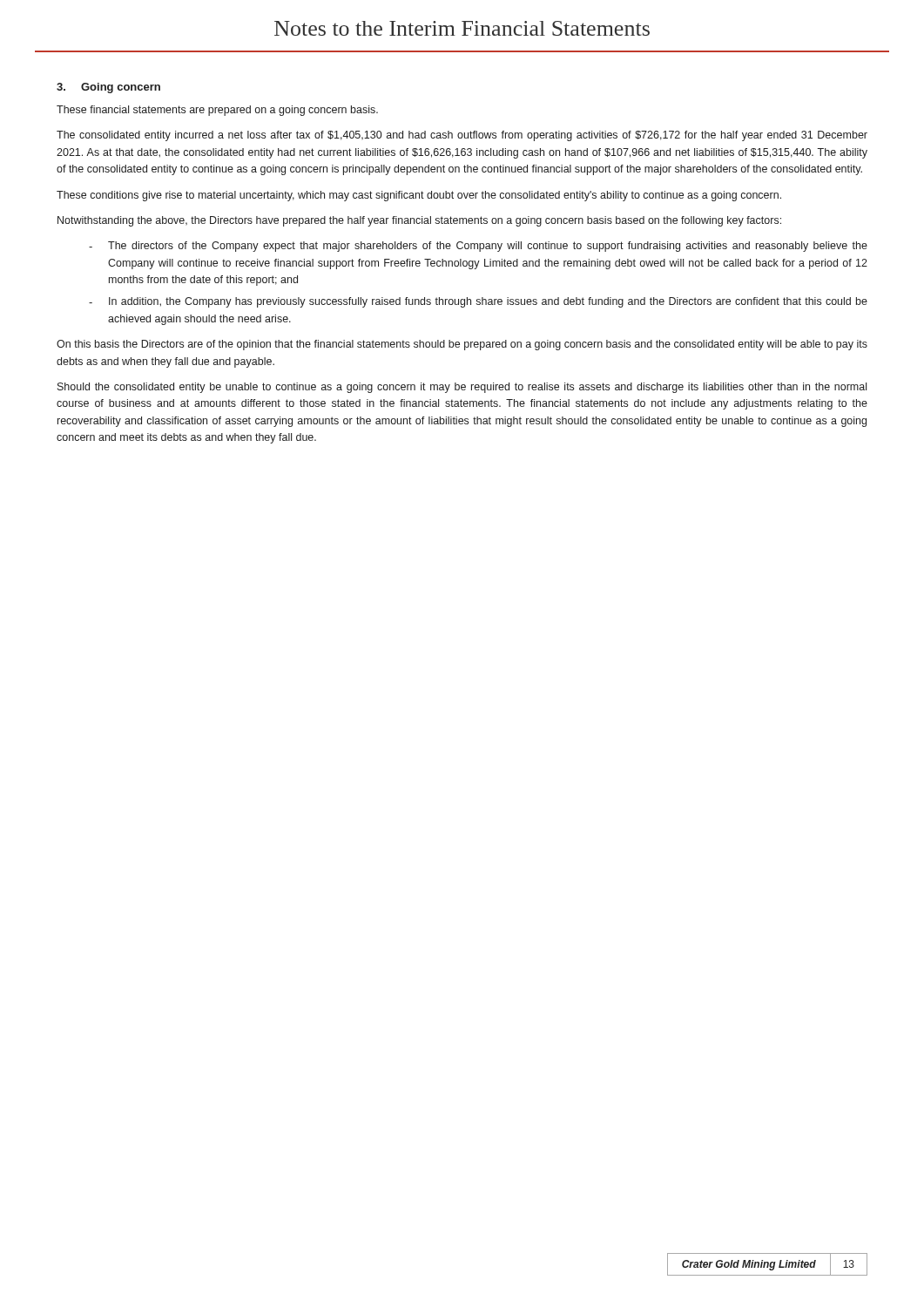924x1307 pixels.
Task: Click on the text block with the text "The consolidated entity"
Action: pos(462,152)
